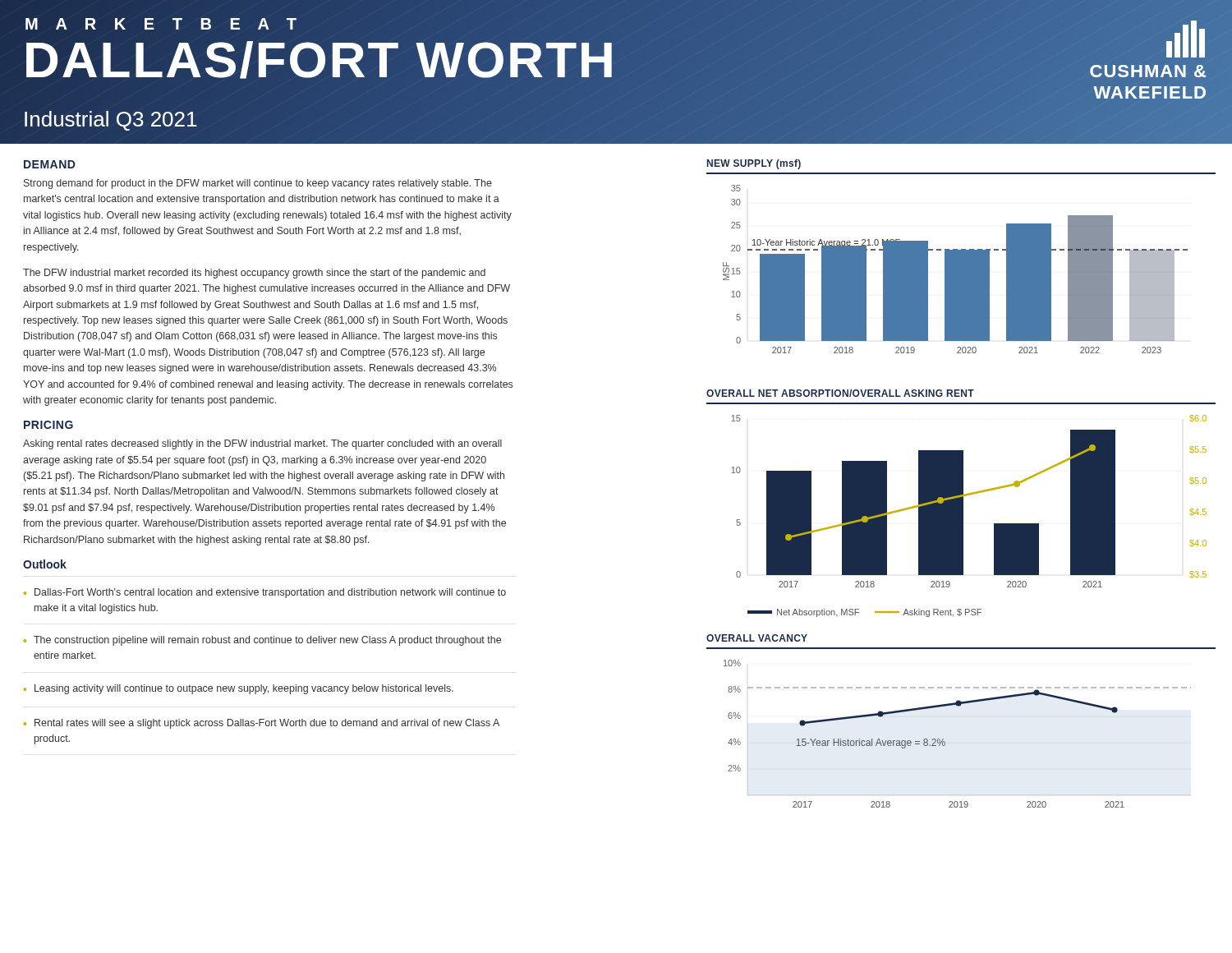Select the list item containing "• The construction pipeline"
Viewport: 1232px width, 953px height.
(x=269, y=648)
